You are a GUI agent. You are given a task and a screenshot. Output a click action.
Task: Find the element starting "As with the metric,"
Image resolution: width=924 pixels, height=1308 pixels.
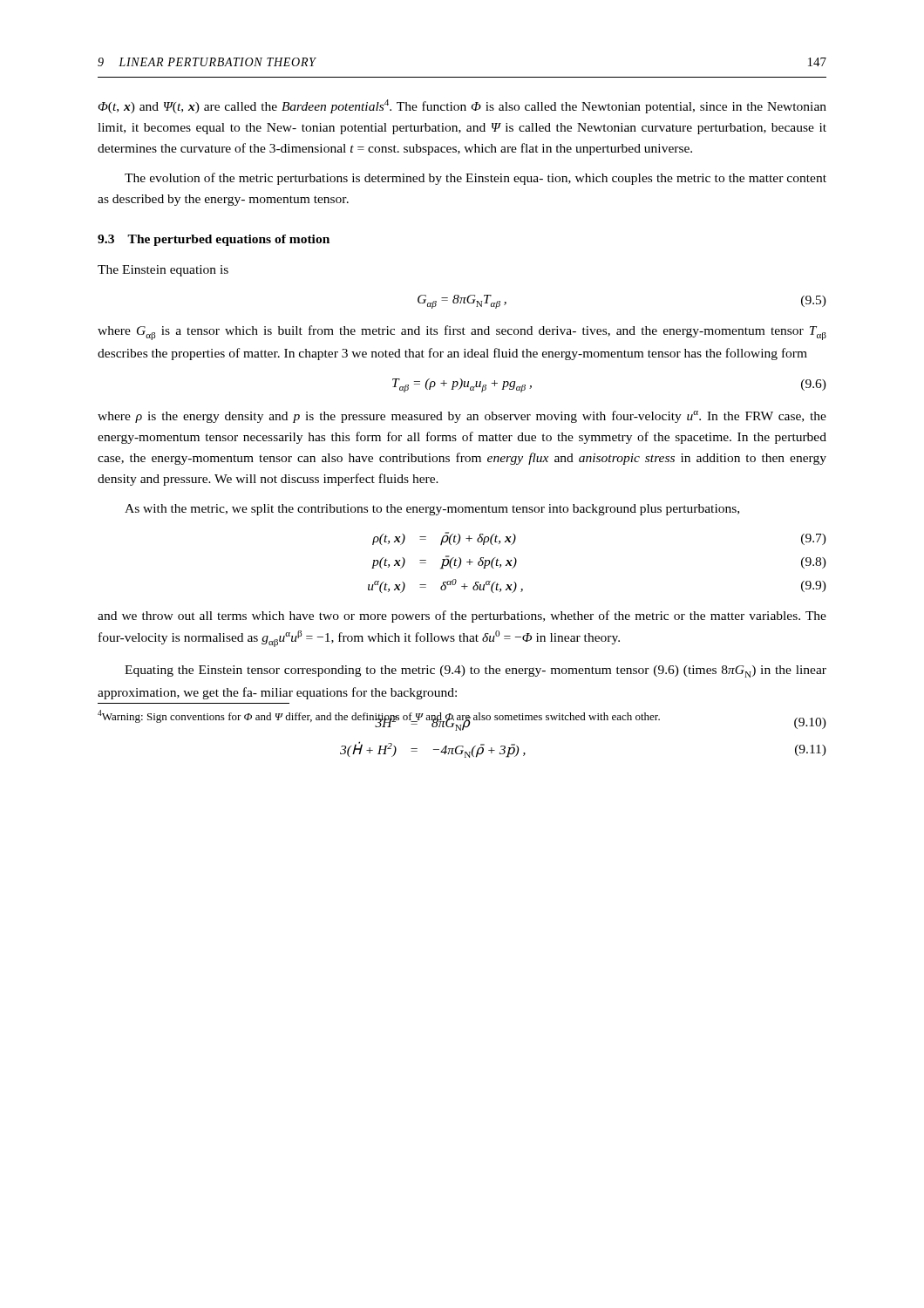point(432,508)
